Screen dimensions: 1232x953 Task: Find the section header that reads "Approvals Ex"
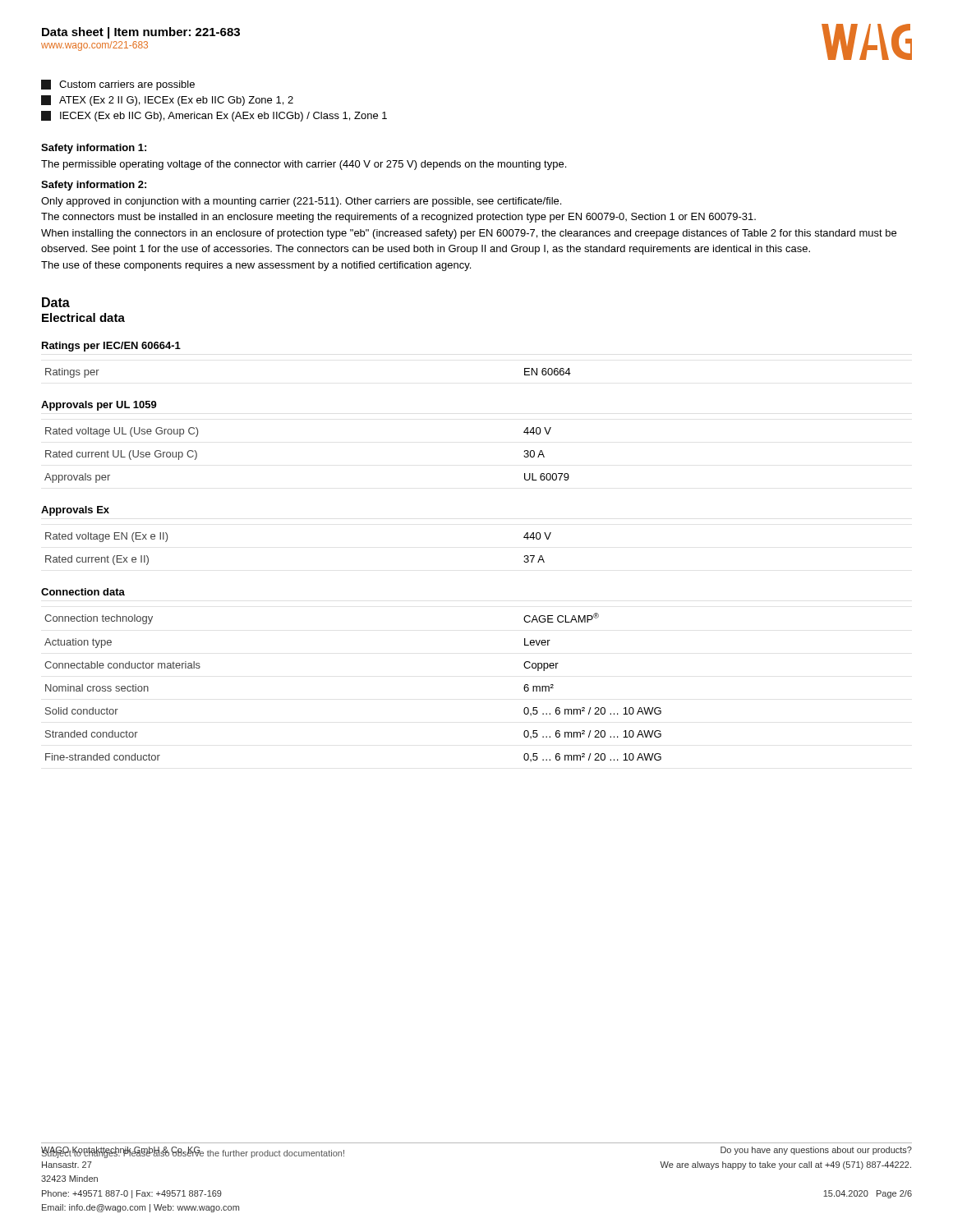(75, 511)
